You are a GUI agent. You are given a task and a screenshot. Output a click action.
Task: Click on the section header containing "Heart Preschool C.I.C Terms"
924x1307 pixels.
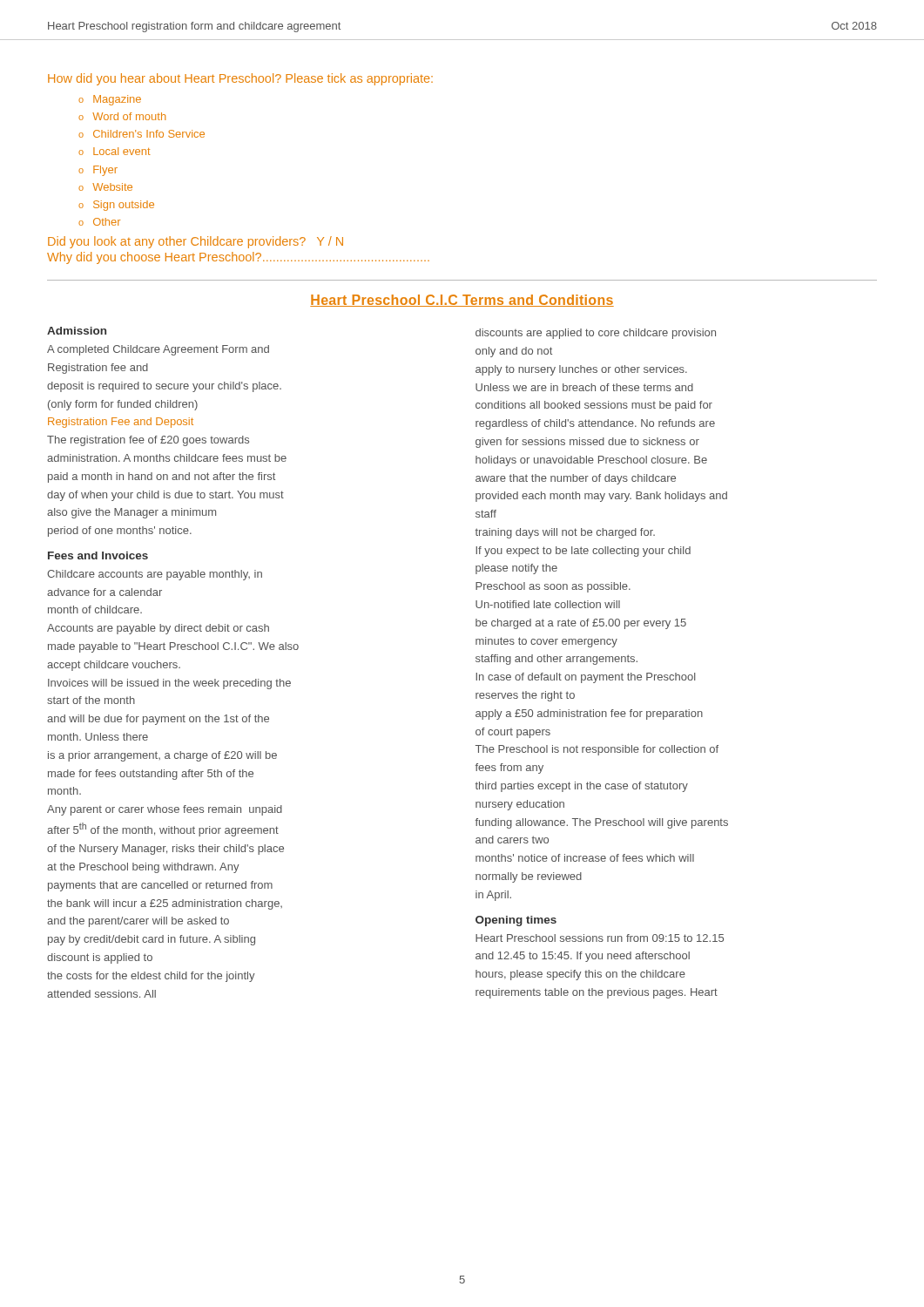(x=462, y=300)
